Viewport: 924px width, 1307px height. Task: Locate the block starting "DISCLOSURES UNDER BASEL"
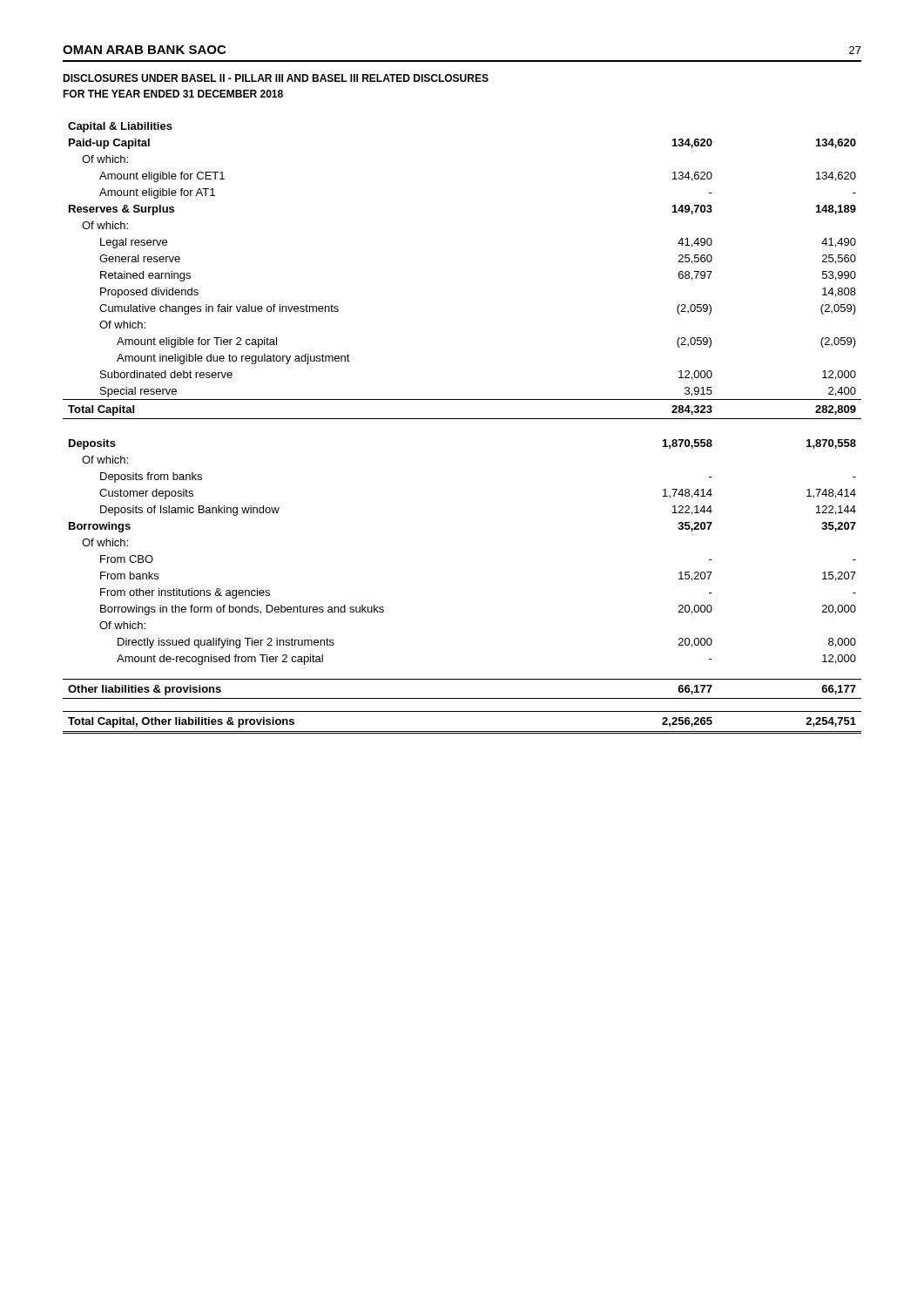click(276, 86)
